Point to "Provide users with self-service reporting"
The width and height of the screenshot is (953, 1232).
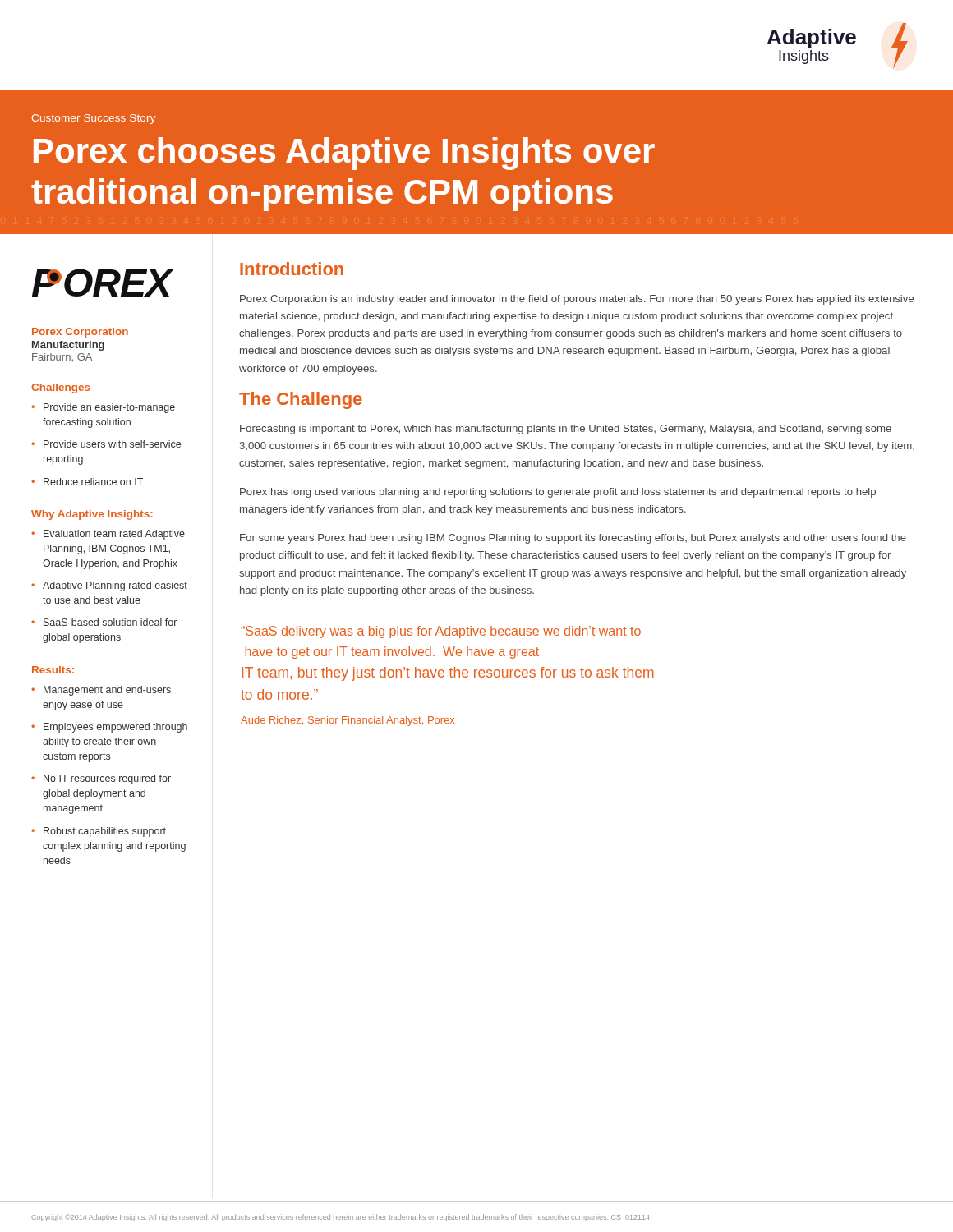pyautogui.click(x=112, y=452)
